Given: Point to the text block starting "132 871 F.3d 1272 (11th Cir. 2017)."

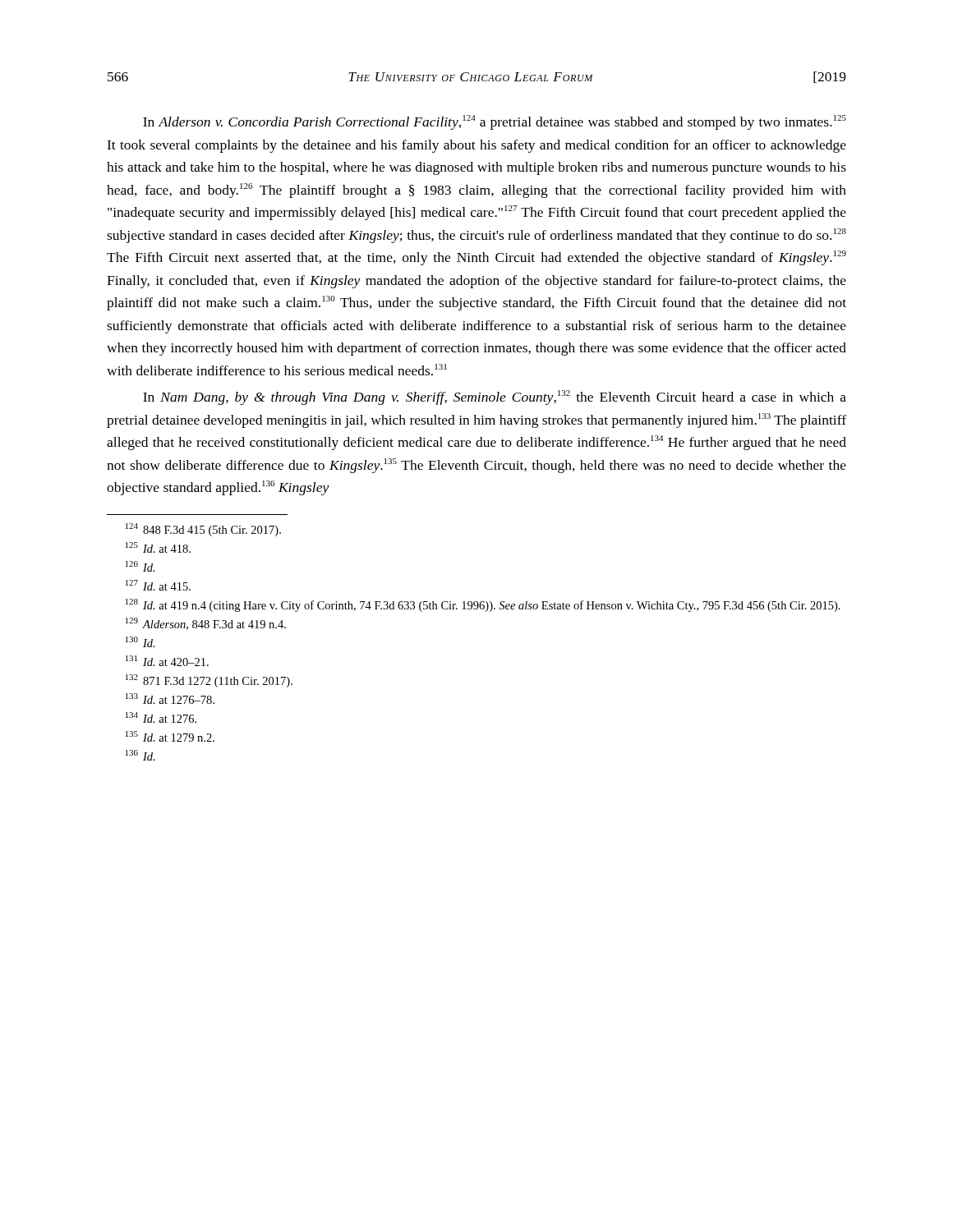Looking at the screenshot, I should [200, 681].
